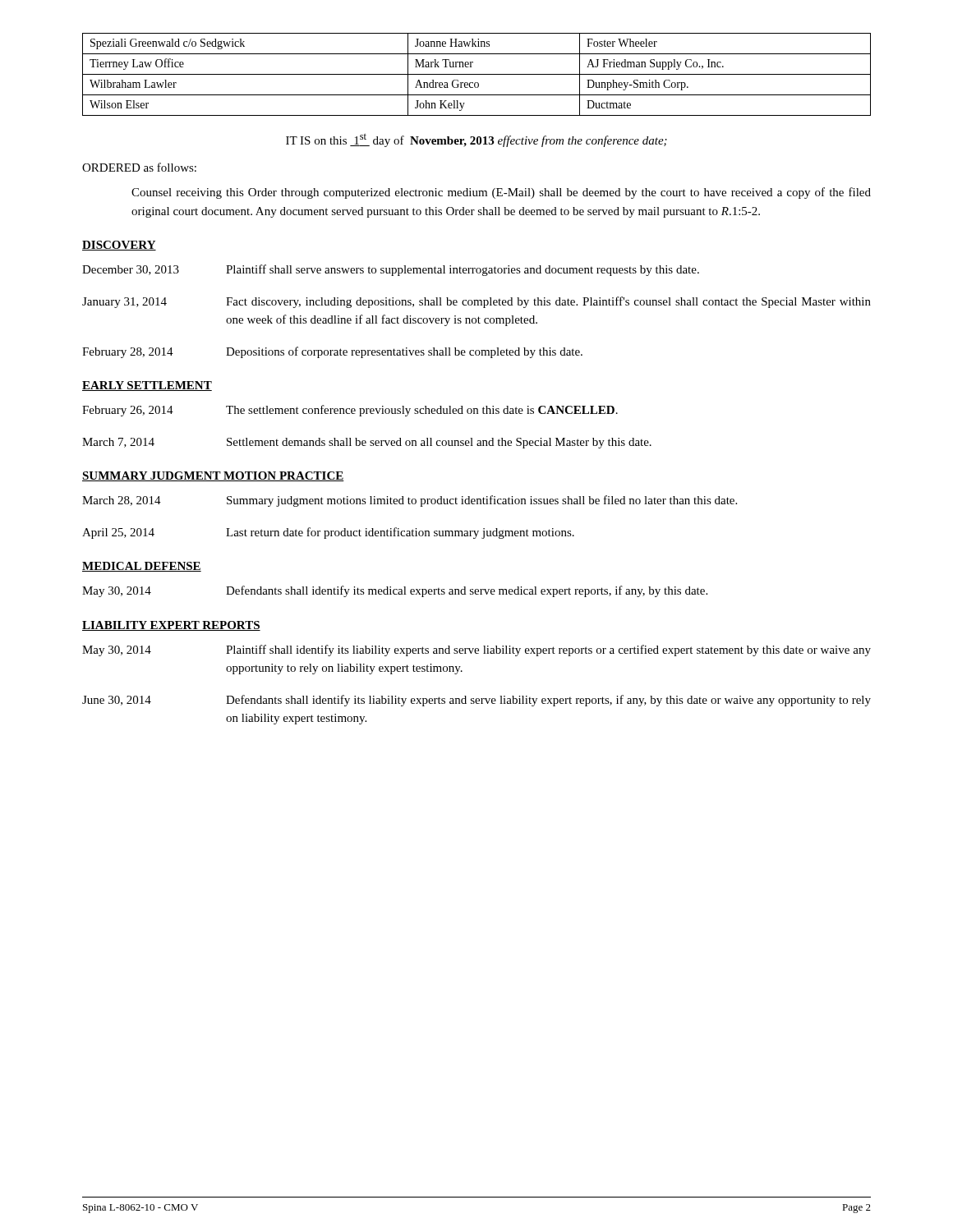Click on the element starting "February 28, 2014"
Viewport: 953px width, 1232px height.
click(x=476, y=351)
